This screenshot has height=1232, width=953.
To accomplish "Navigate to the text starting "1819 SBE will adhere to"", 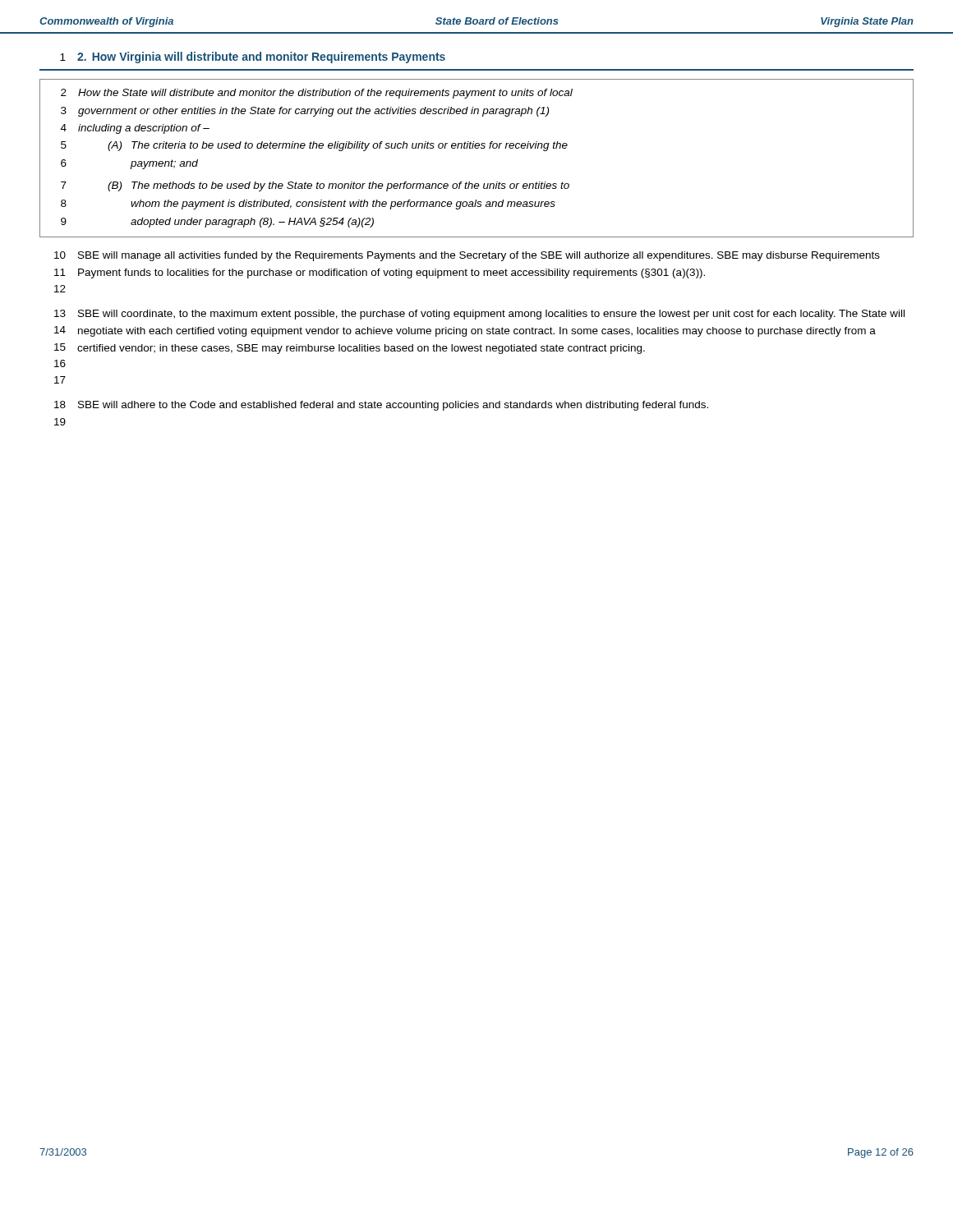I will [x=476, y=414].
